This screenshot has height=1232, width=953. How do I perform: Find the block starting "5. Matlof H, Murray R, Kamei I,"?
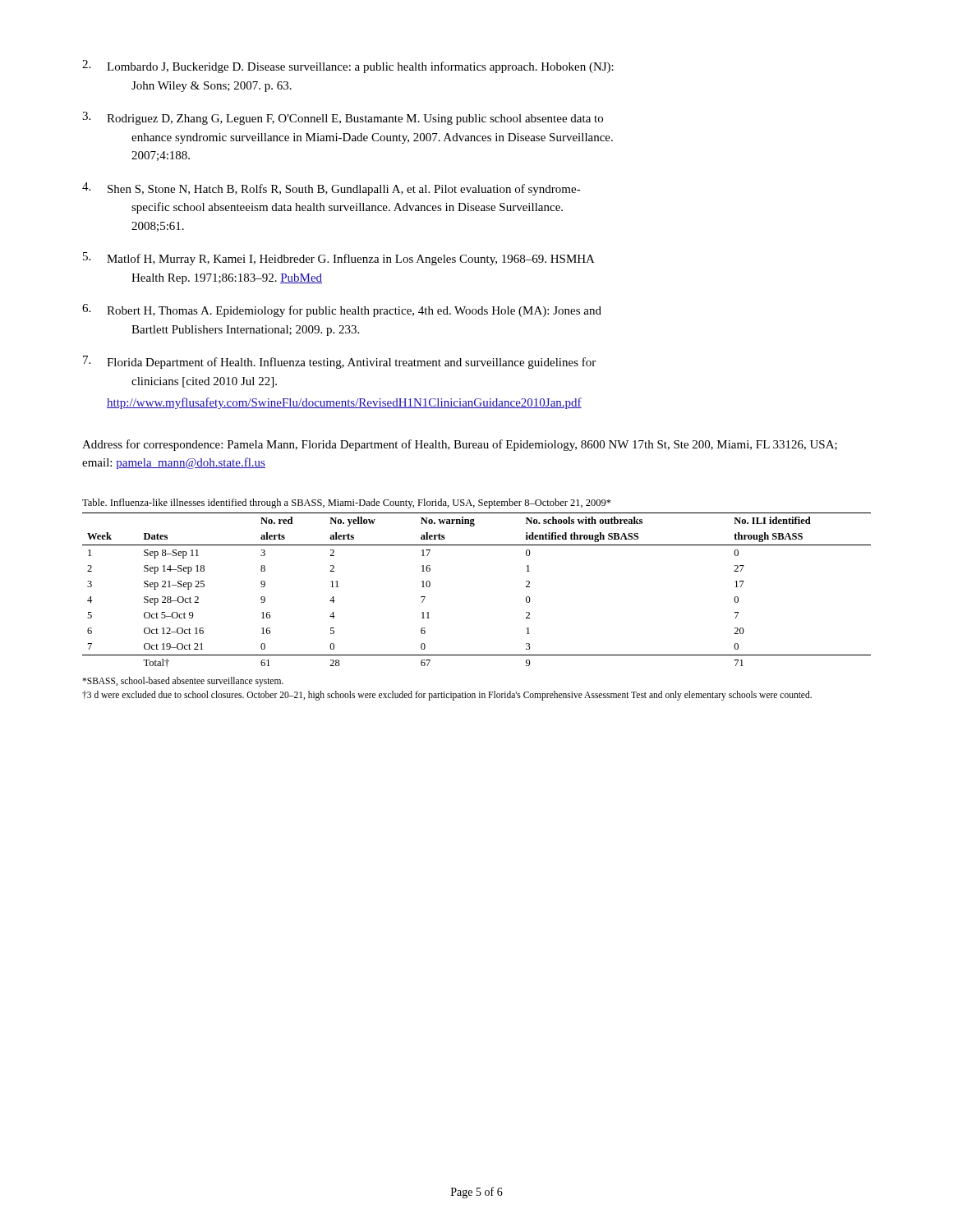476,268
